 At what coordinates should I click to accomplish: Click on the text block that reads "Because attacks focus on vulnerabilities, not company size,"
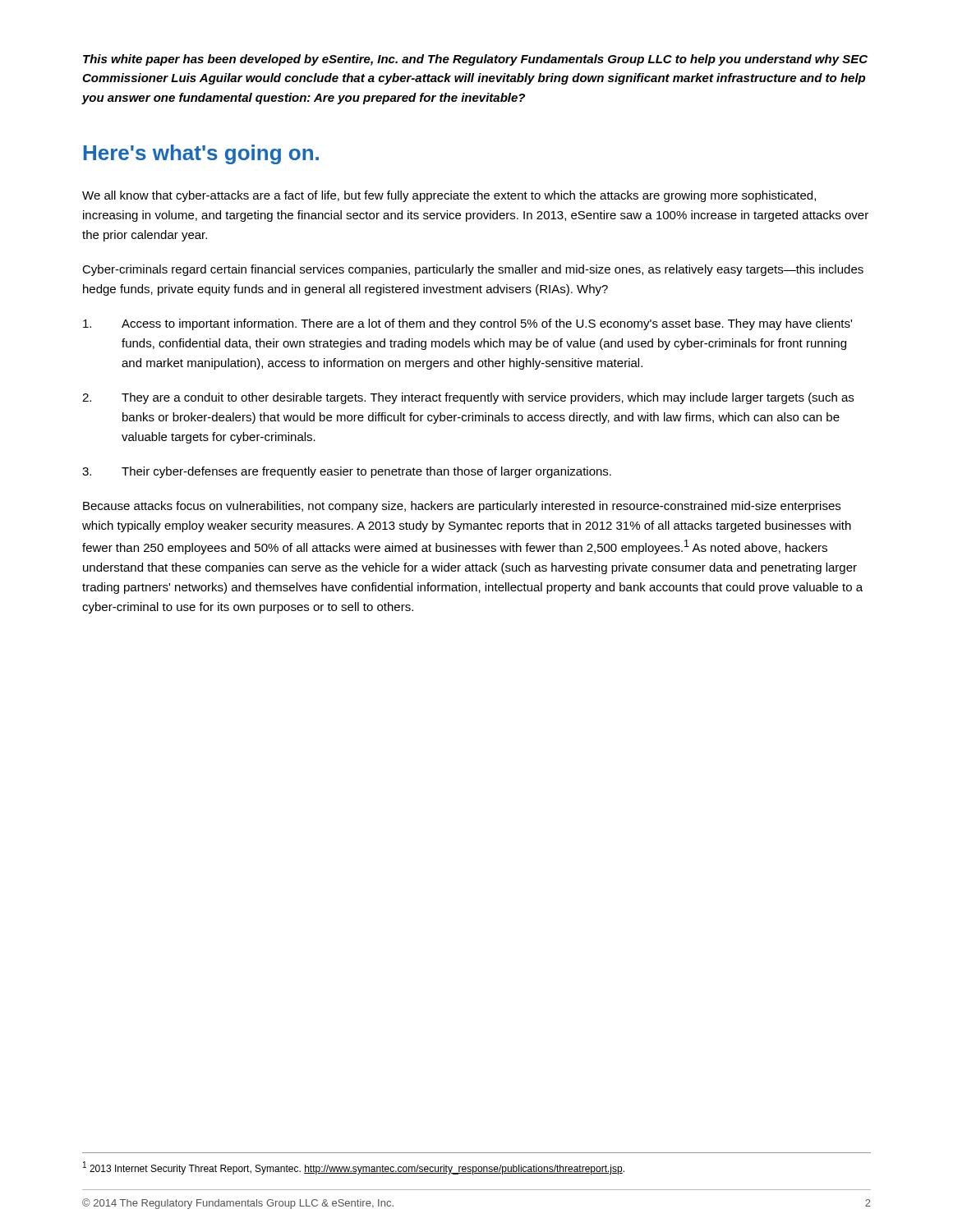(472, 556)
